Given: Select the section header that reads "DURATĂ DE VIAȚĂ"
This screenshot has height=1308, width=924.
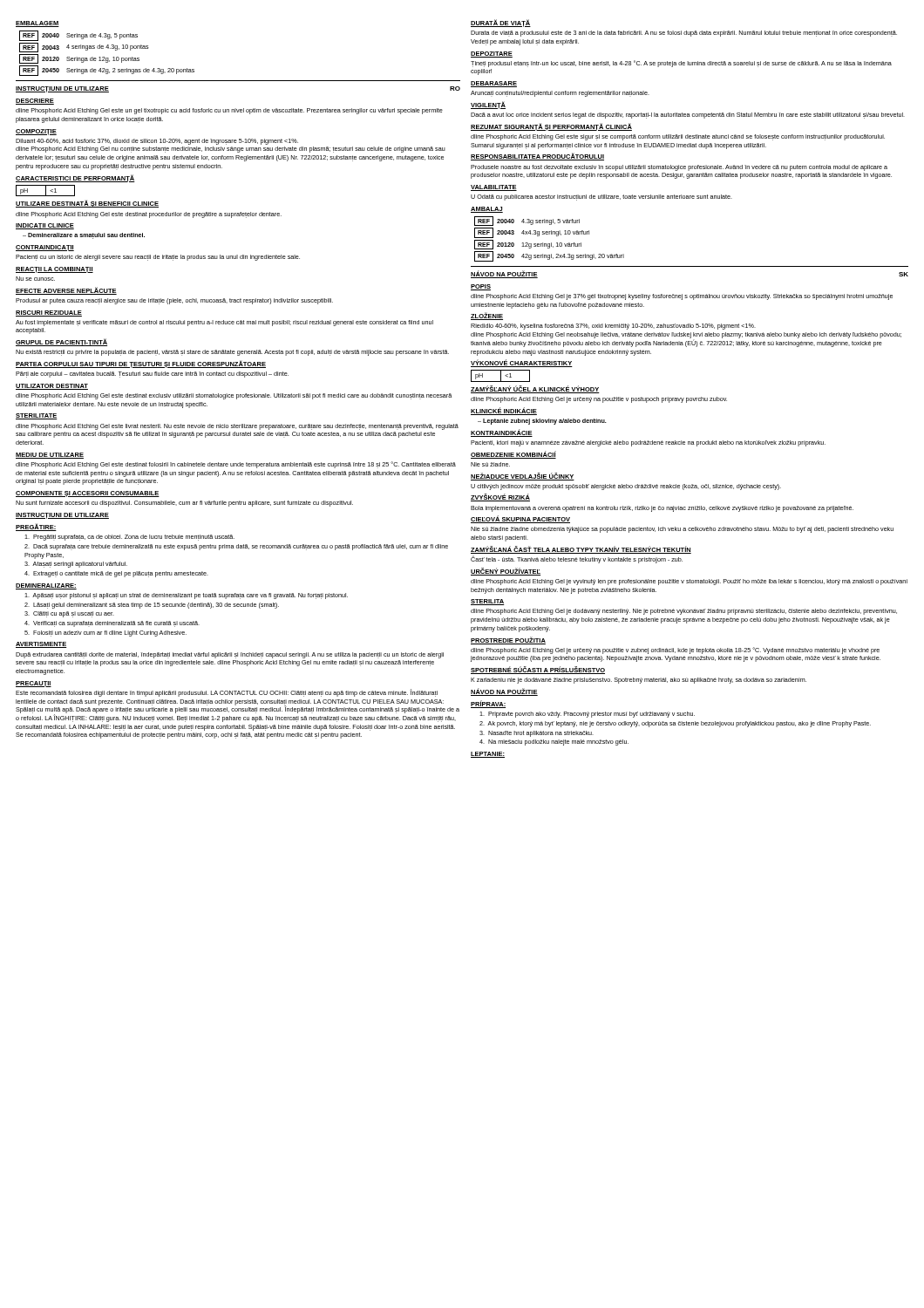Looking at the screenshot, I should pyautogui.click(x=500, y=23).
